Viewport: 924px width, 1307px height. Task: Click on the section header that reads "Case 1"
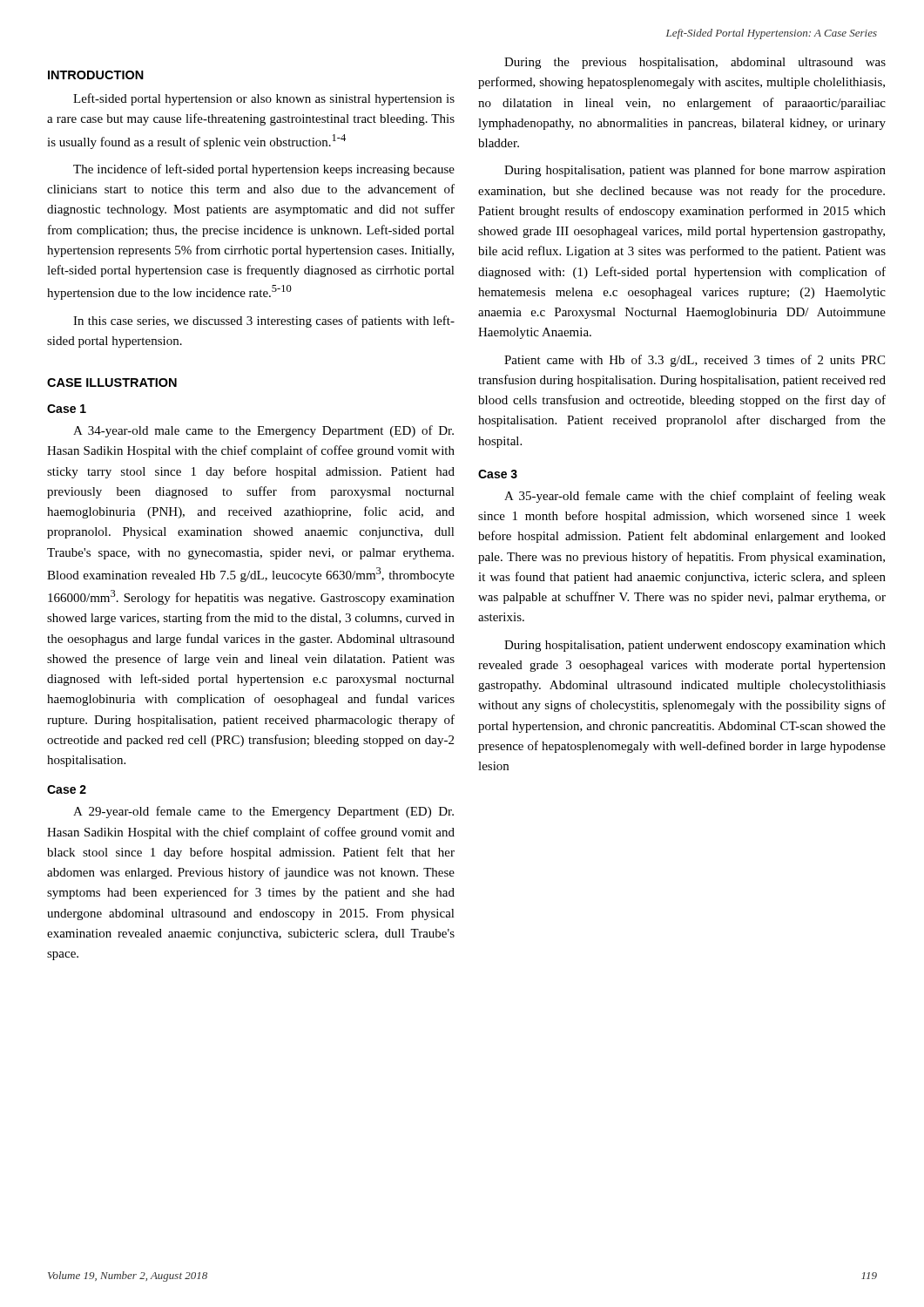[67, 409]
